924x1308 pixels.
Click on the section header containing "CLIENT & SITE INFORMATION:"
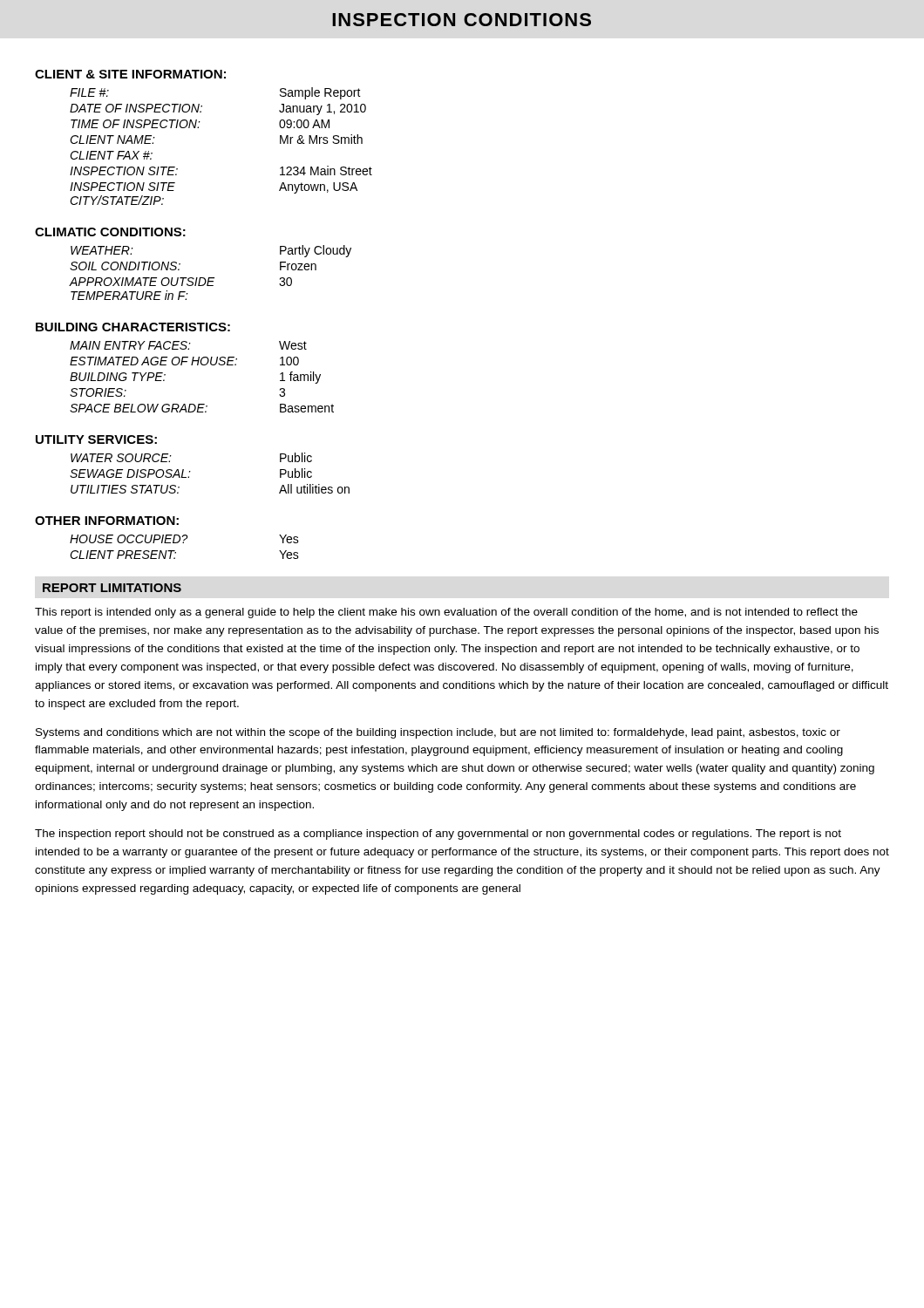click(131, 74)
